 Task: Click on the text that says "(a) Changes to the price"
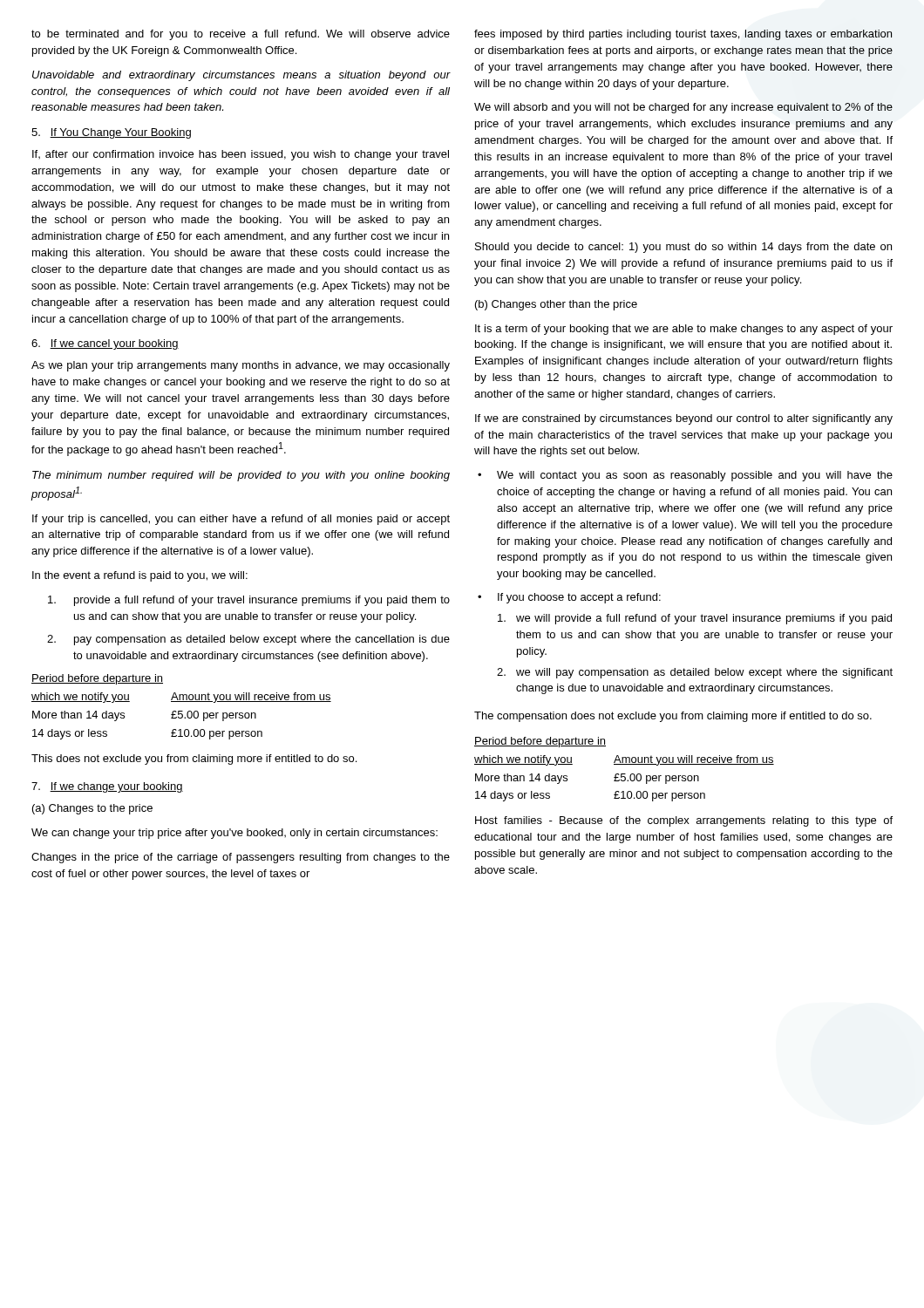92,808
